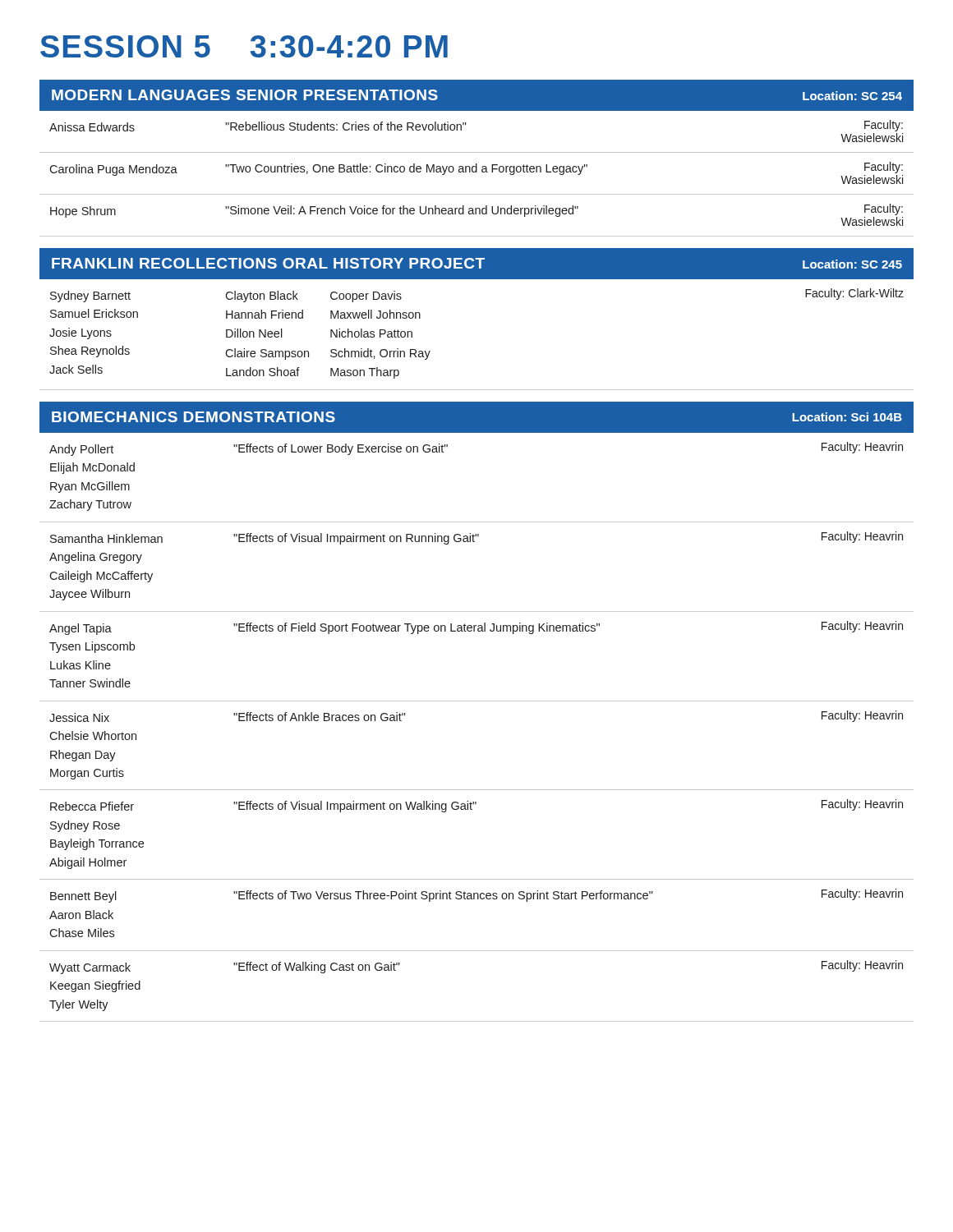Locate the text "MODERN LANGUAGES SENIOR PRESENTATIONS Location: SC 254"

tap(241, 95)
